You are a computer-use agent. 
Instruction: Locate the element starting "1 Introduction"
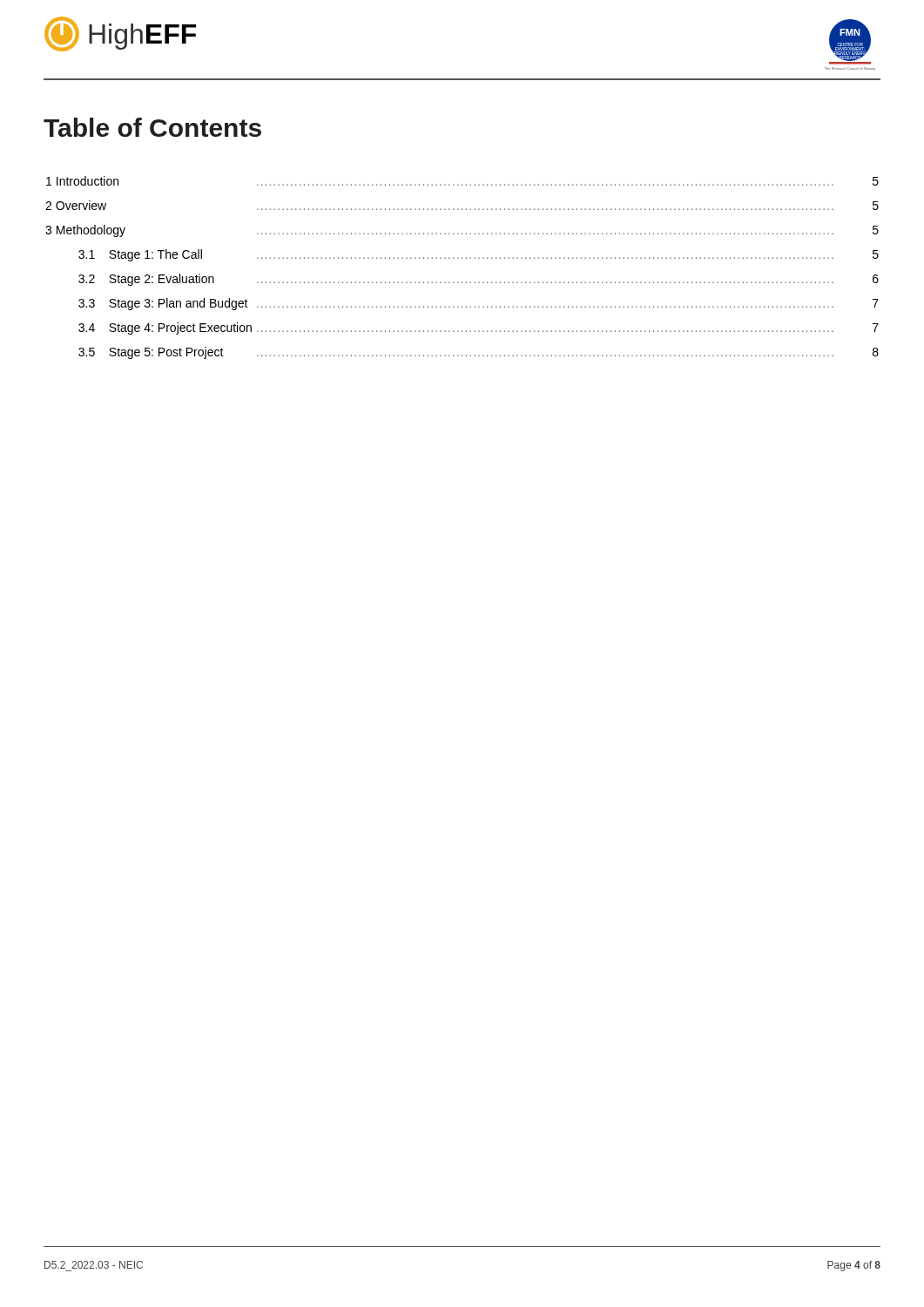tap(462, 181)
